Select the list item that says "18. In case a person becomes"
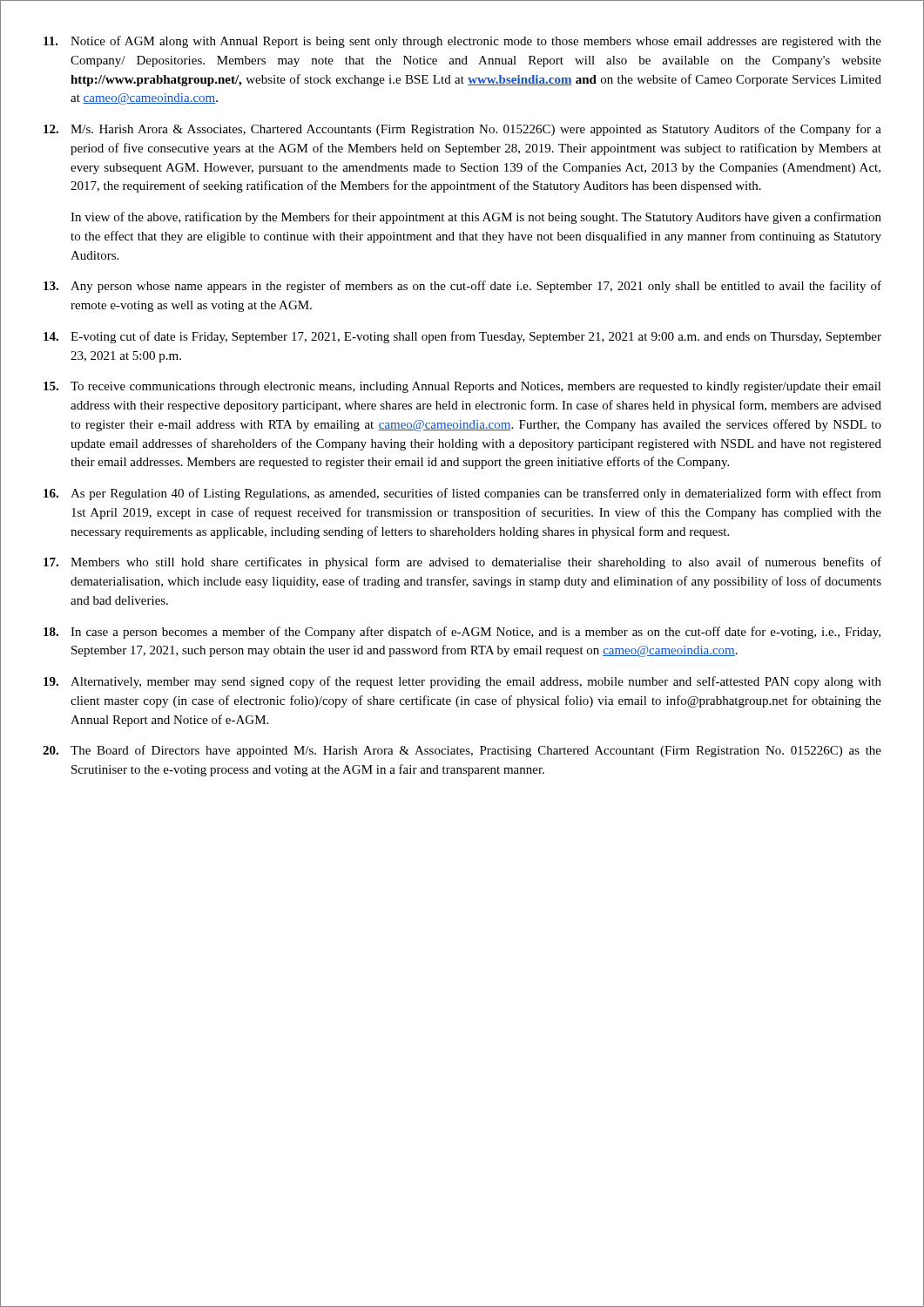The image size is (924, 1307). click(462, 641)
